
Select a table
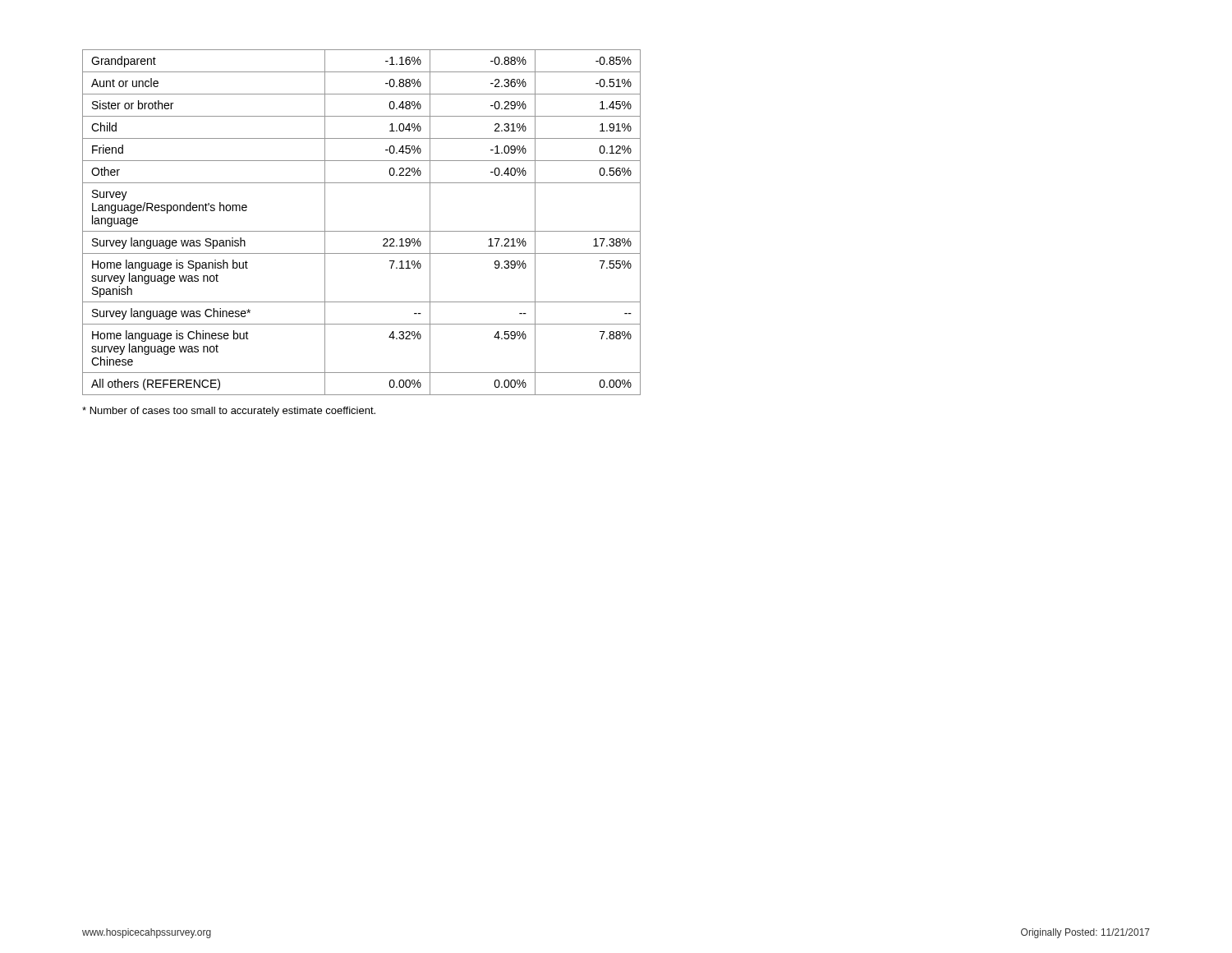click(x=361, y=222)
